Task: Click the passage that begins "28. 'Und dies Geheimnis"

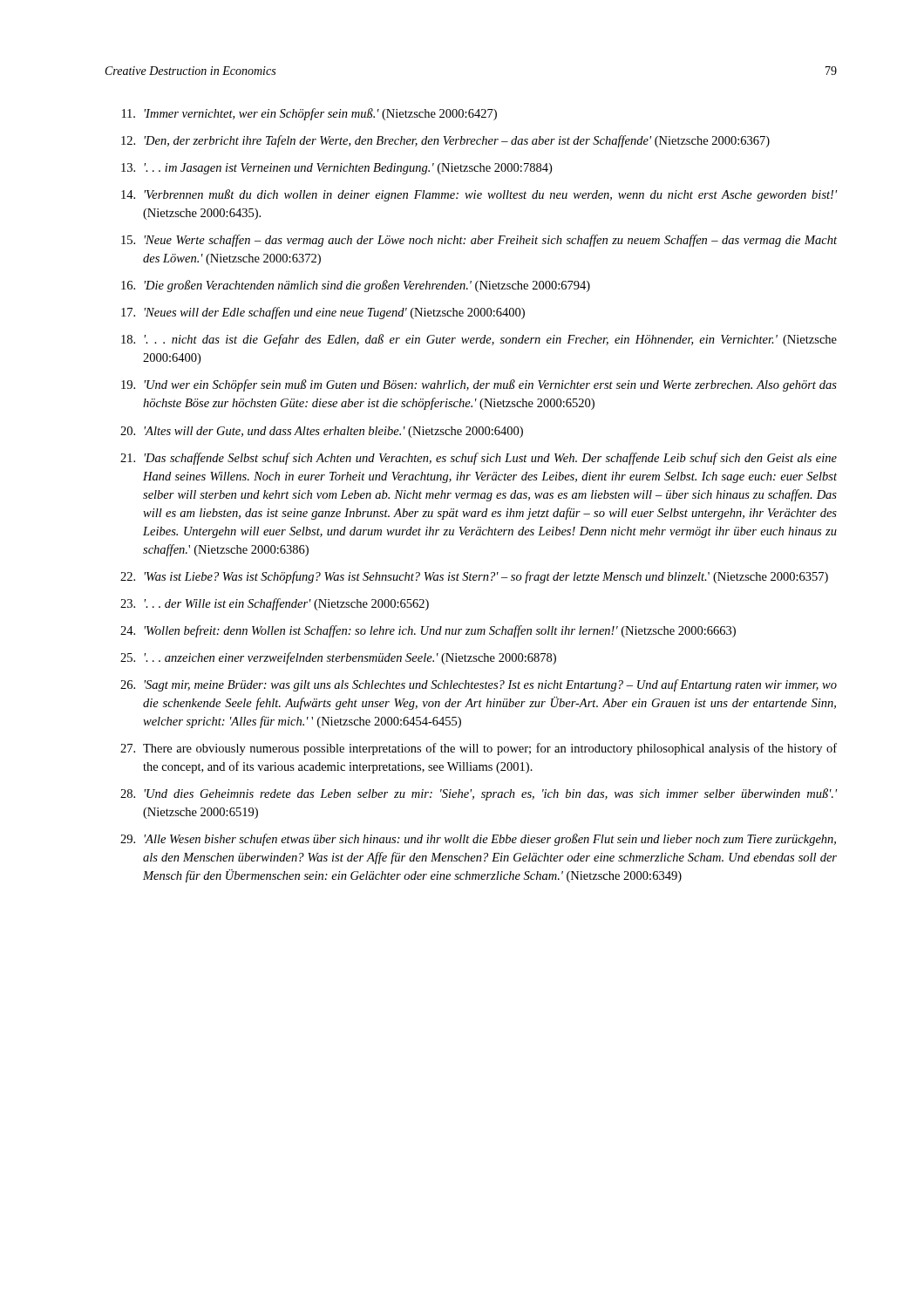Action: [x=471, y=803]
